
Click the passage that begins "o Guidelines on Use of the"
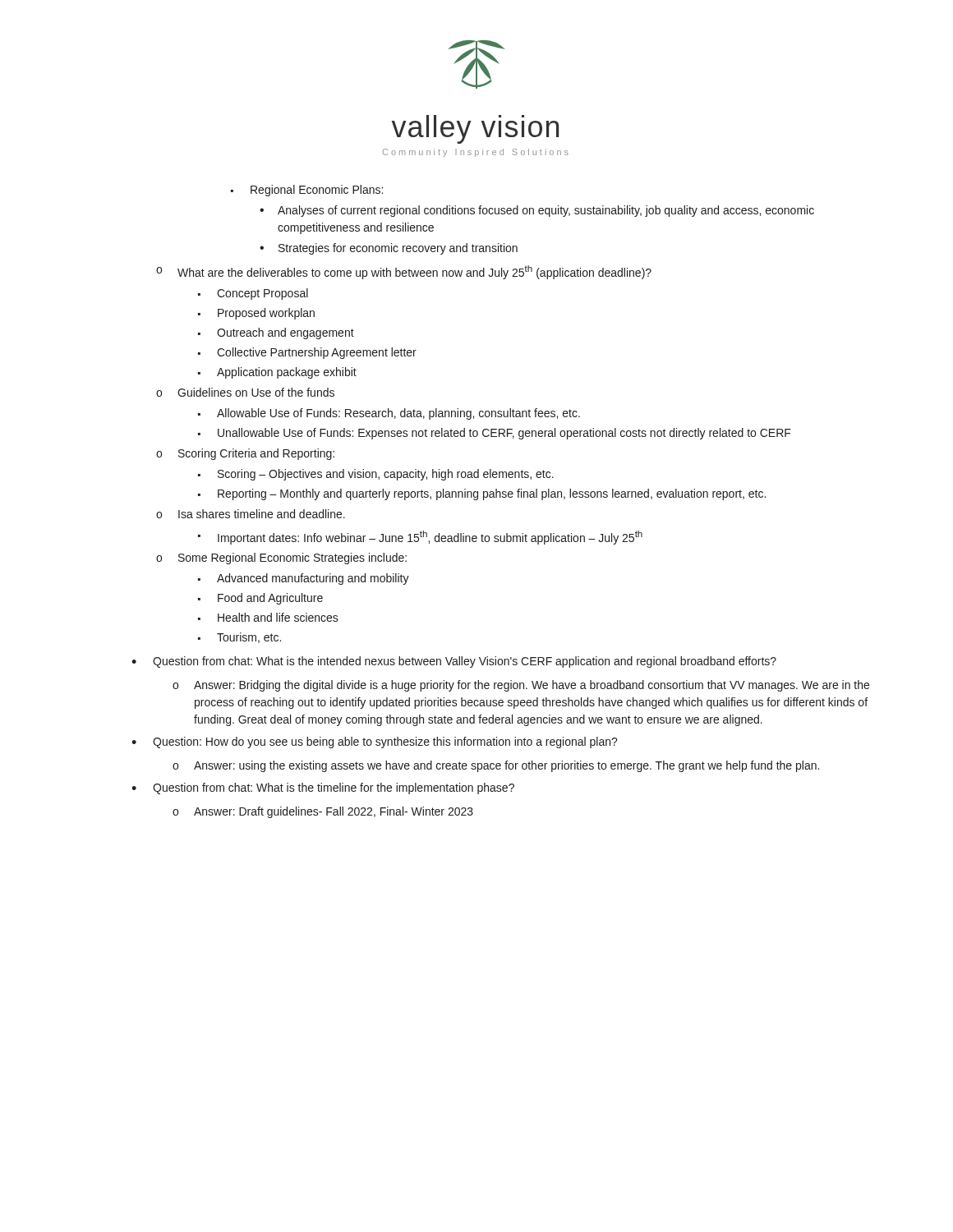click(x=245, y=393)
